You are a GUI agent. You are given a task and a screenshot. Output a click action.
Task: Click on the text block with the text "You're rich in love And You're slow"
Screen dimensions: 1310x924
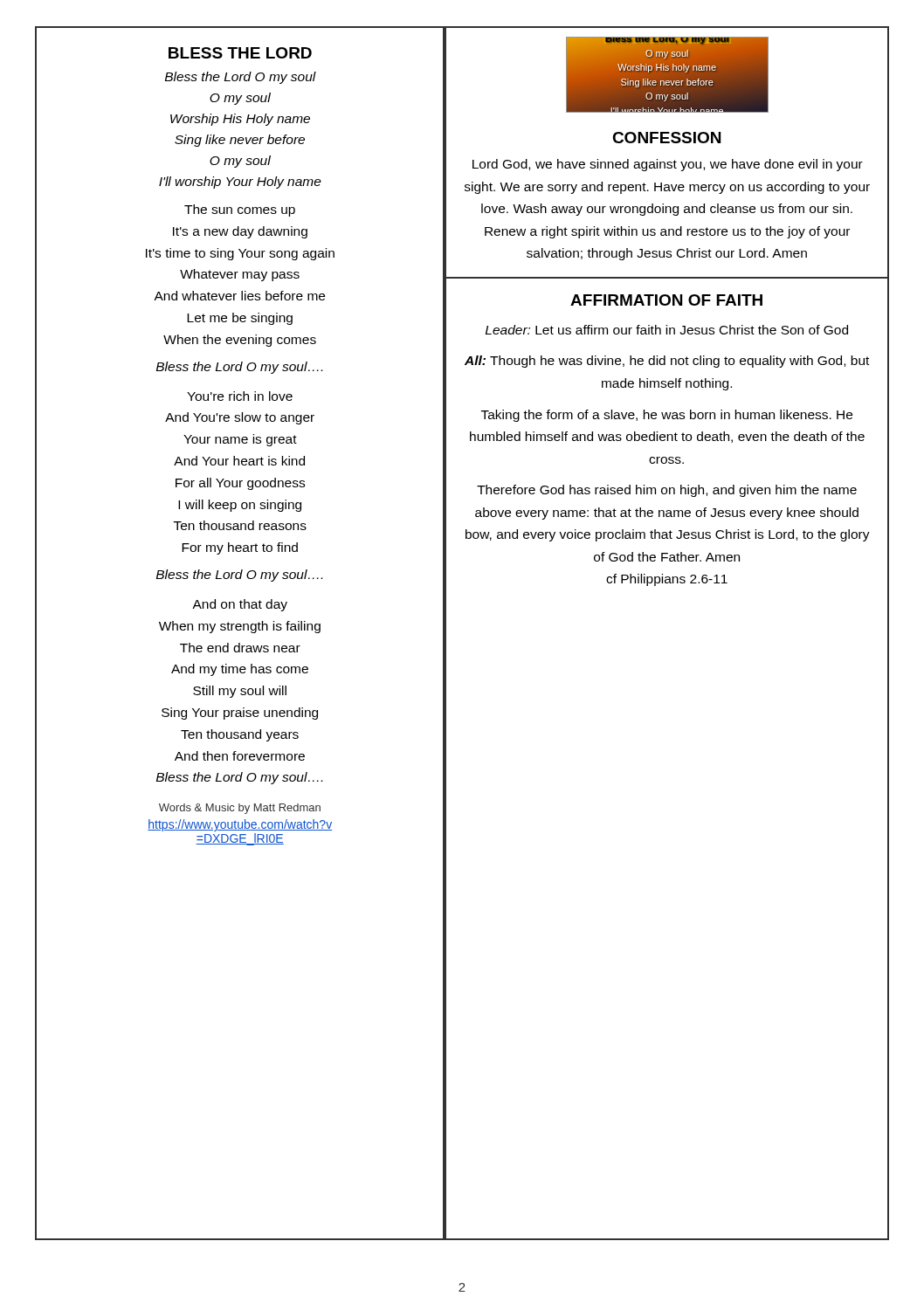pyautogui.click(x=240, y=472)
